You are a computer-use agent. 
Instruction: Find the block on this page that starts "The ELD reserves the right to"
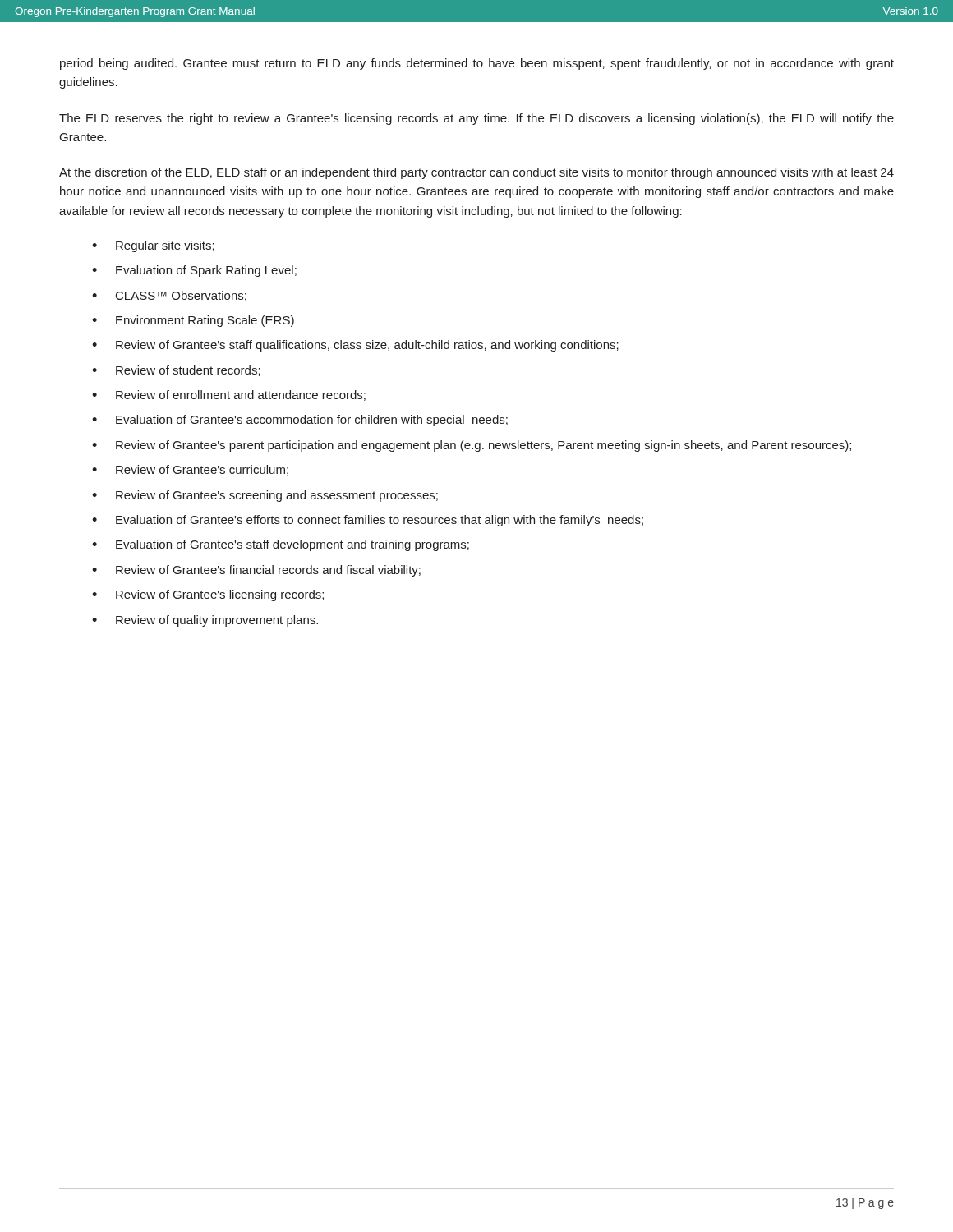coord(476,127)
